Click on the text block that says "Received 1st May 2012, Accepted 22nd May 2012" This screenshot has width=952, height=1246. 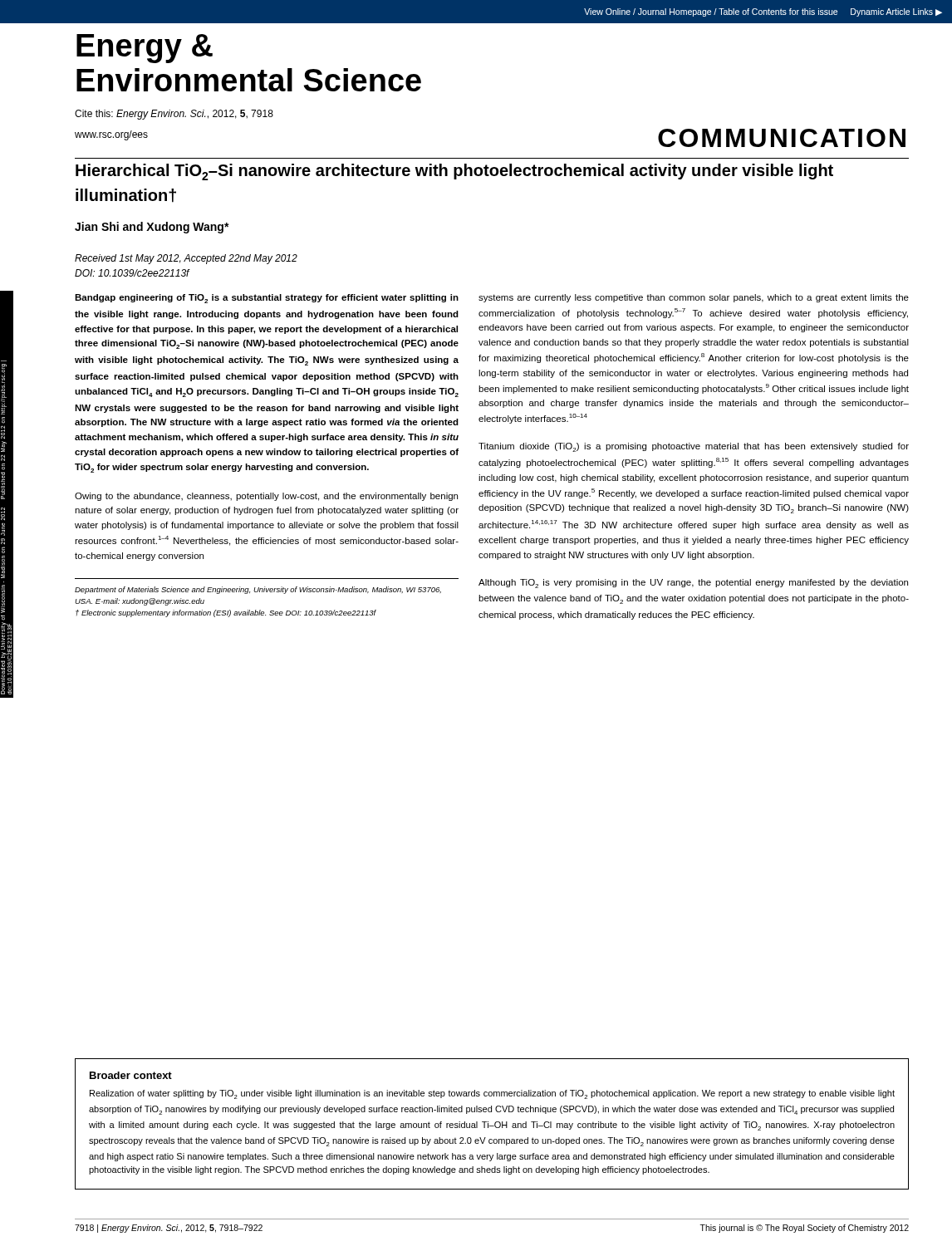pos(186,266)
